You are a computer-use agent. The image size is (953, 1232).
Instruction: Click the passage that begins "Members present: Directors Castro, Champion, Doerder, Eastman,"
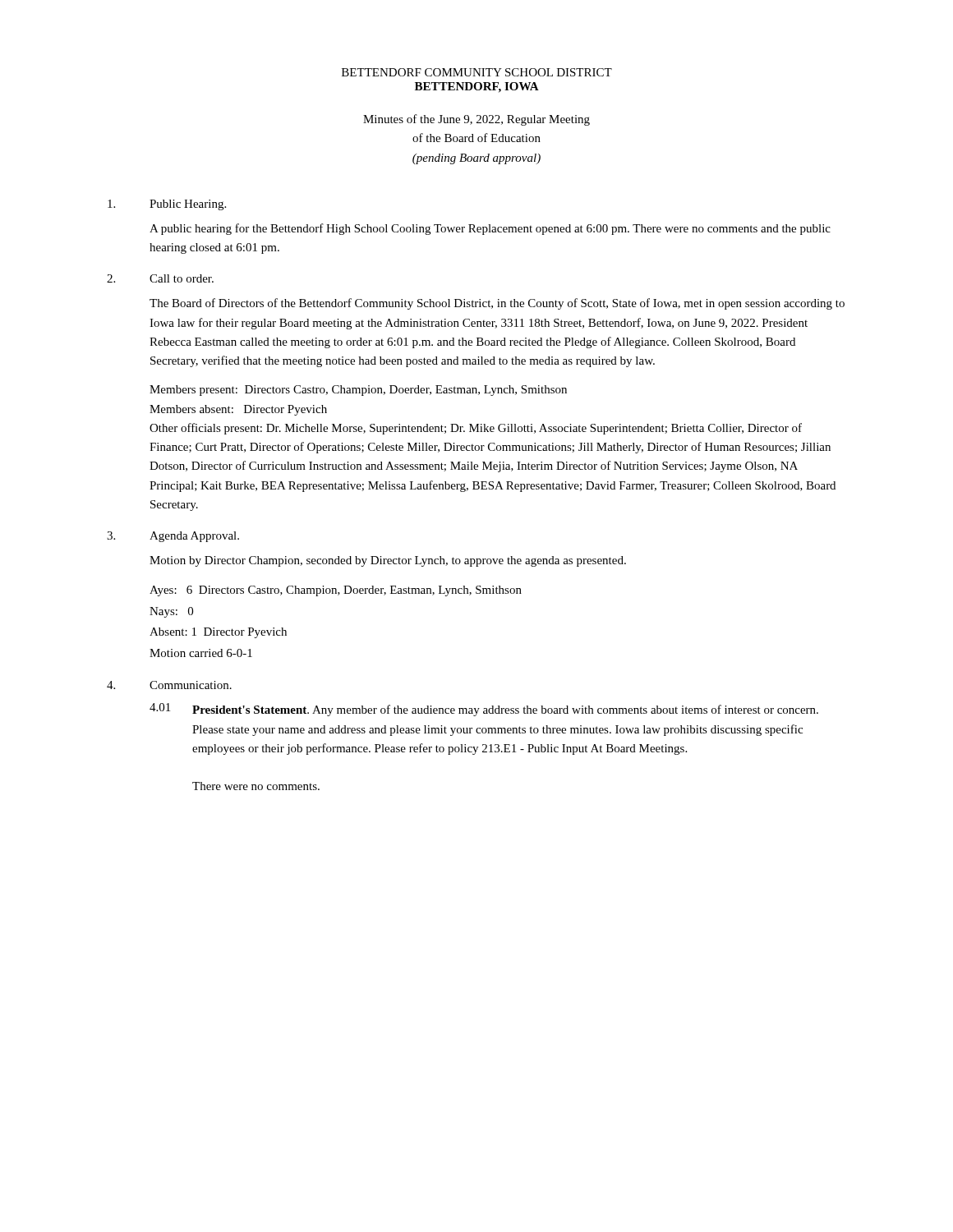[x=493, y=447]
